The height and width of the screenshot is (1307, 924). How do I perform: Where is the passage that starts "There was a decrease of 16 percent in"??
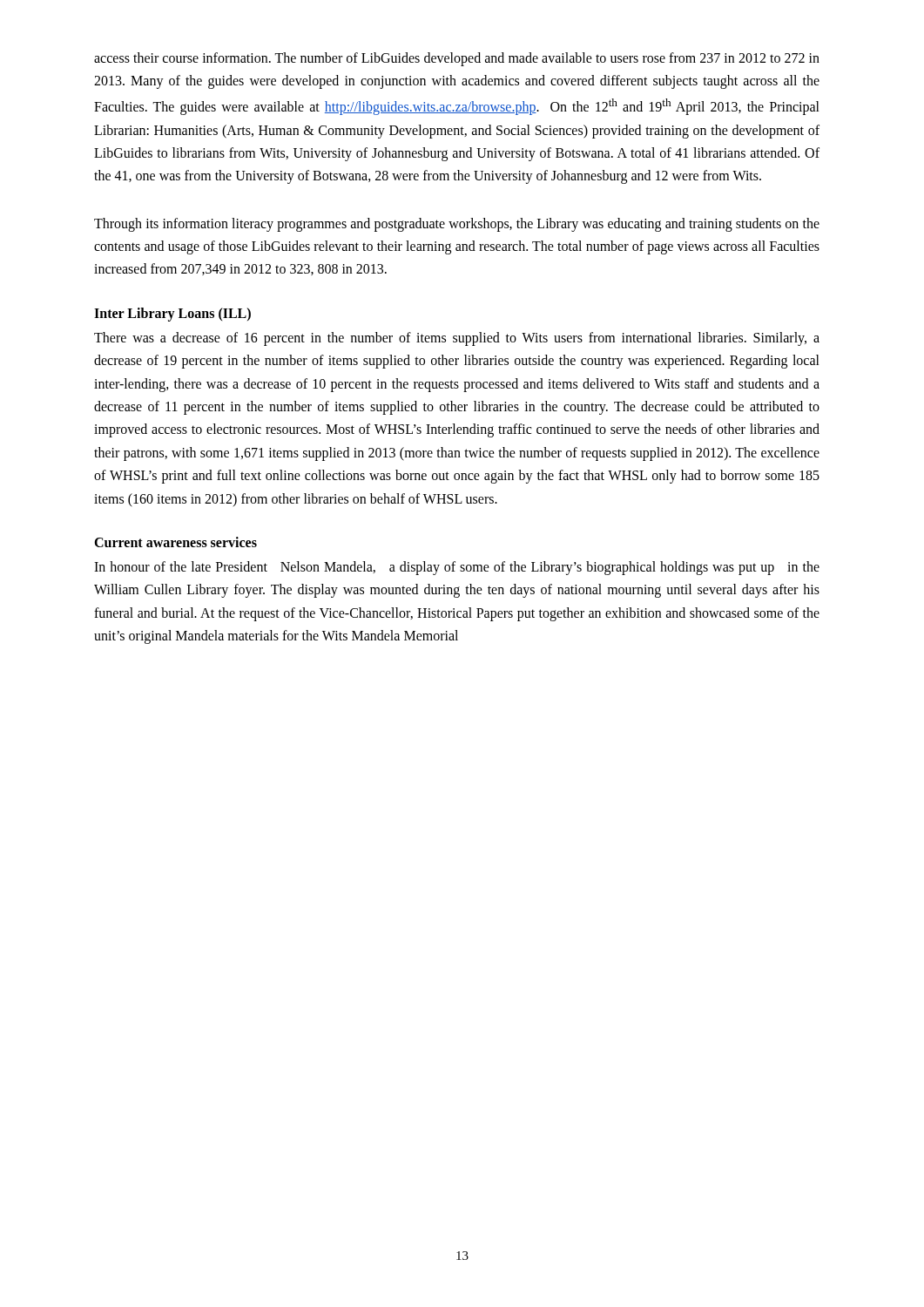(457, 418)
